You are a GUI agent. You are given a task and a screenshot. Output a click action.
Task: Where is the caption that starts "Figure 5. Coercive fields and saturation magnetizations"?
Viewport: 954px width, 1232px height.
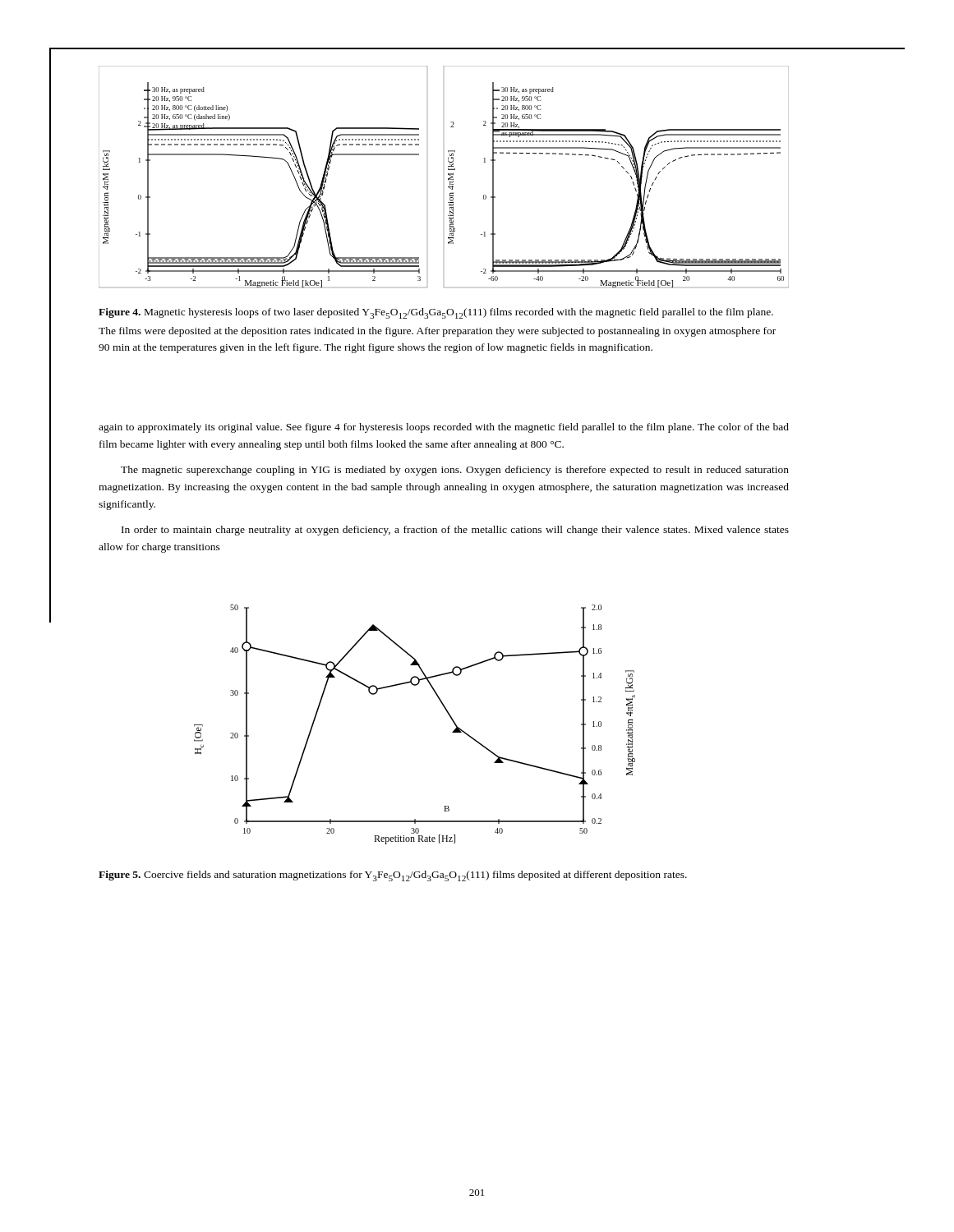click(393, 875)
